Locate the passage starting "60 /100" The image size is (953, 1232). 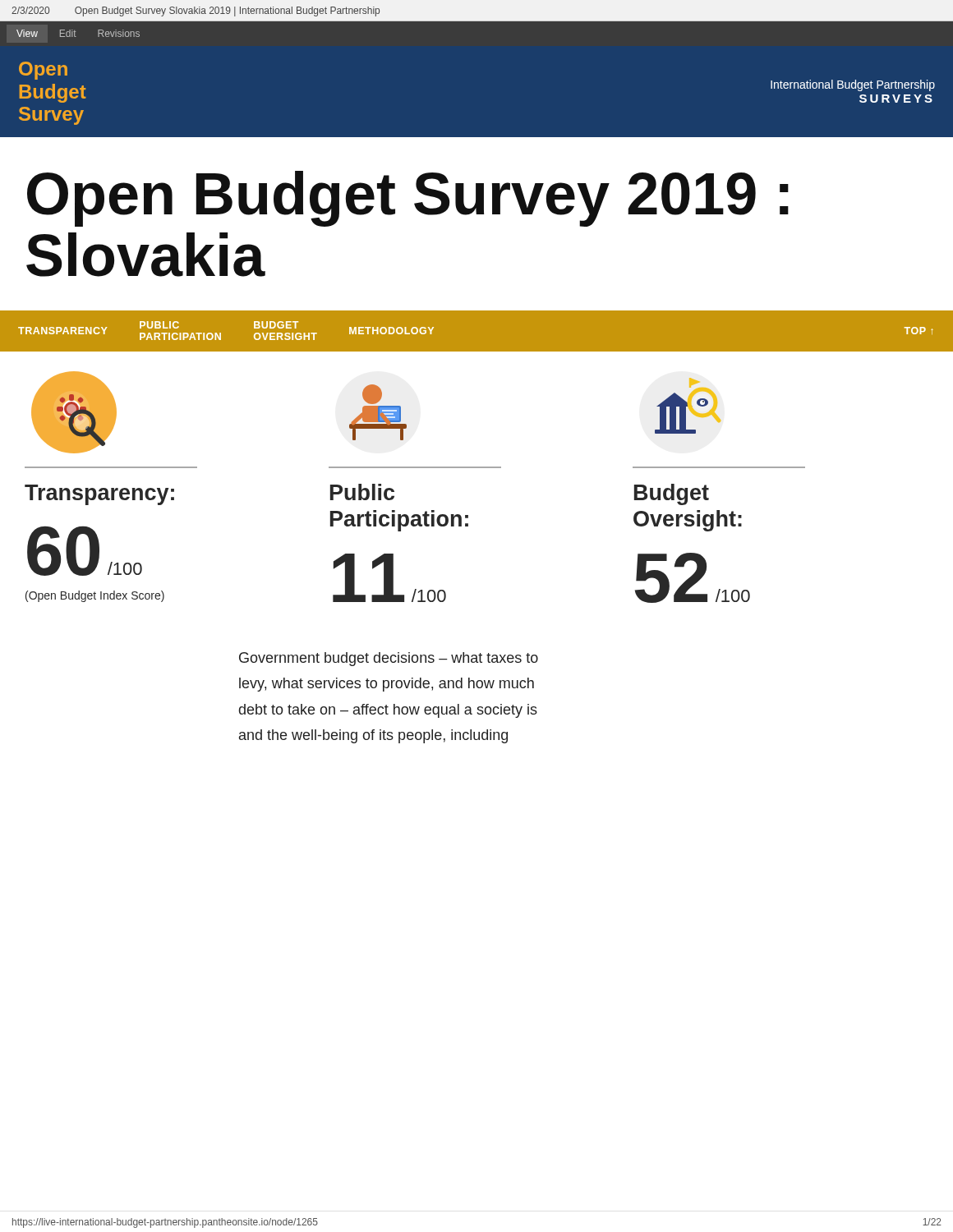click(84, 551)
